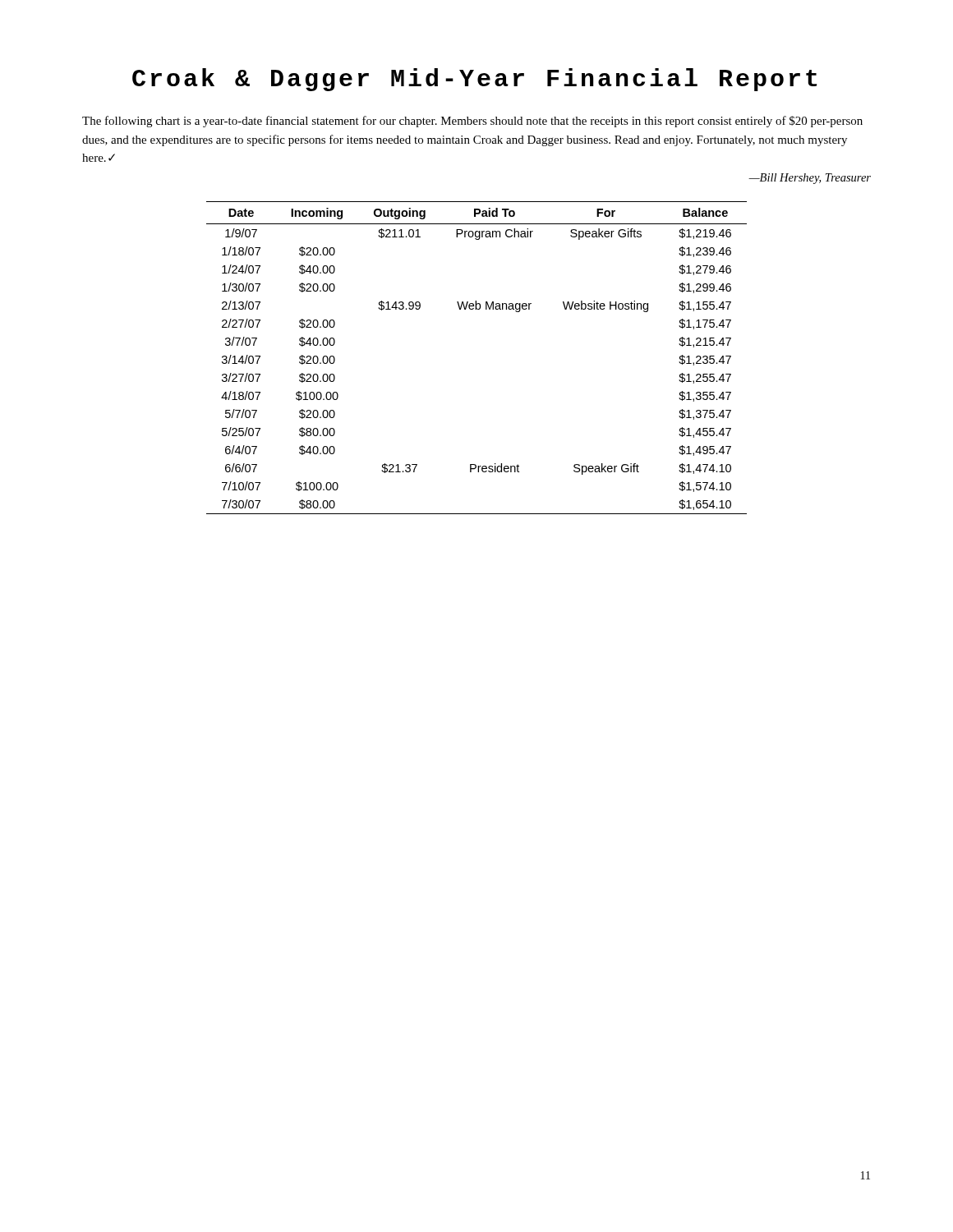
Task: Find the text starting "—Bill Hershey, Treasurer"
Action: [x=810, y=177]
